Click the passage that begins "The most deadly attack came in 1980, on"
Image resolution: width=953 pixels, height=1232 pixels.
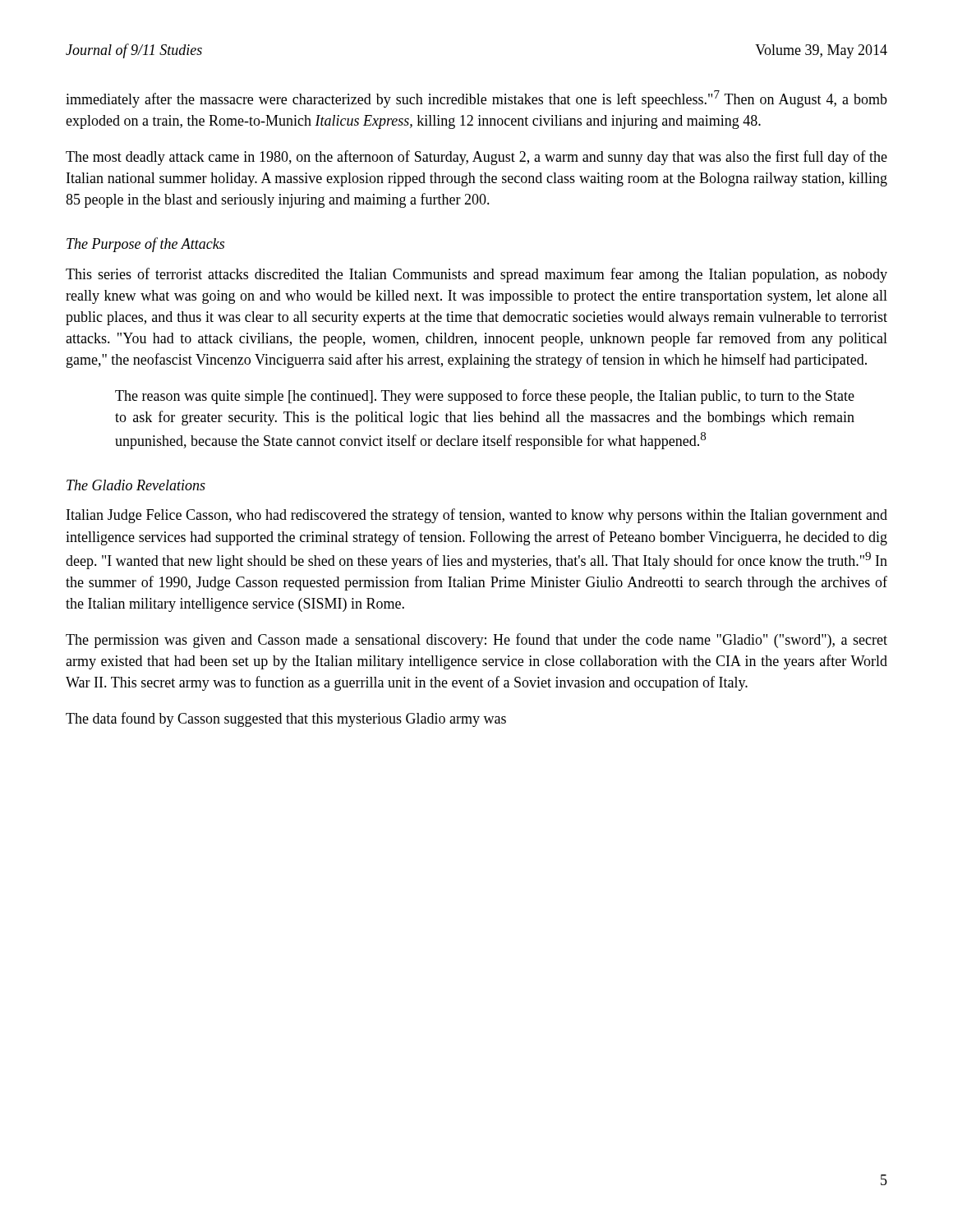(x=476, y=179)
